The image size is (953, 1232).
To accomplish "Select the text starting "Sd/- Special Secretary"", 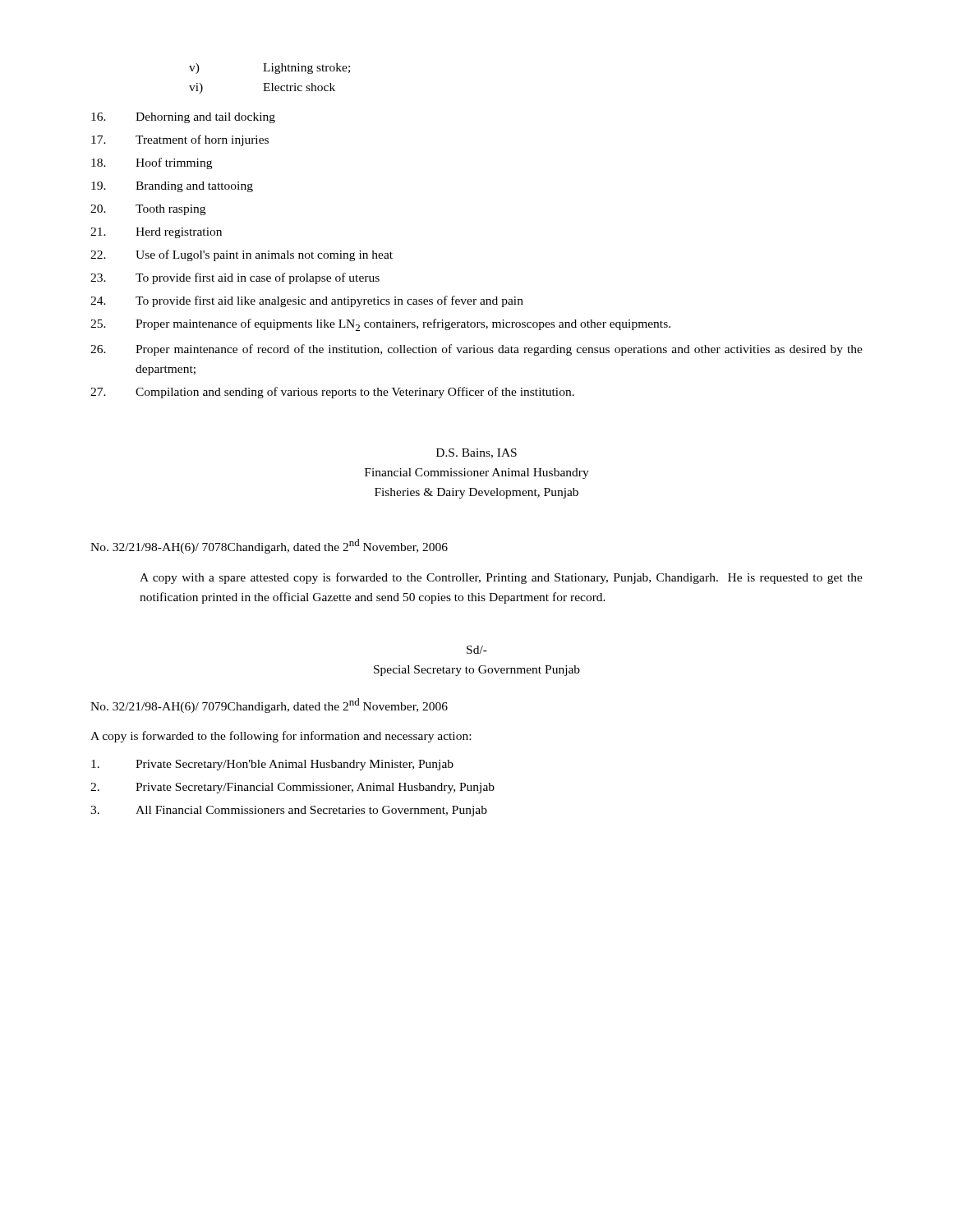I will pos(476,659).
